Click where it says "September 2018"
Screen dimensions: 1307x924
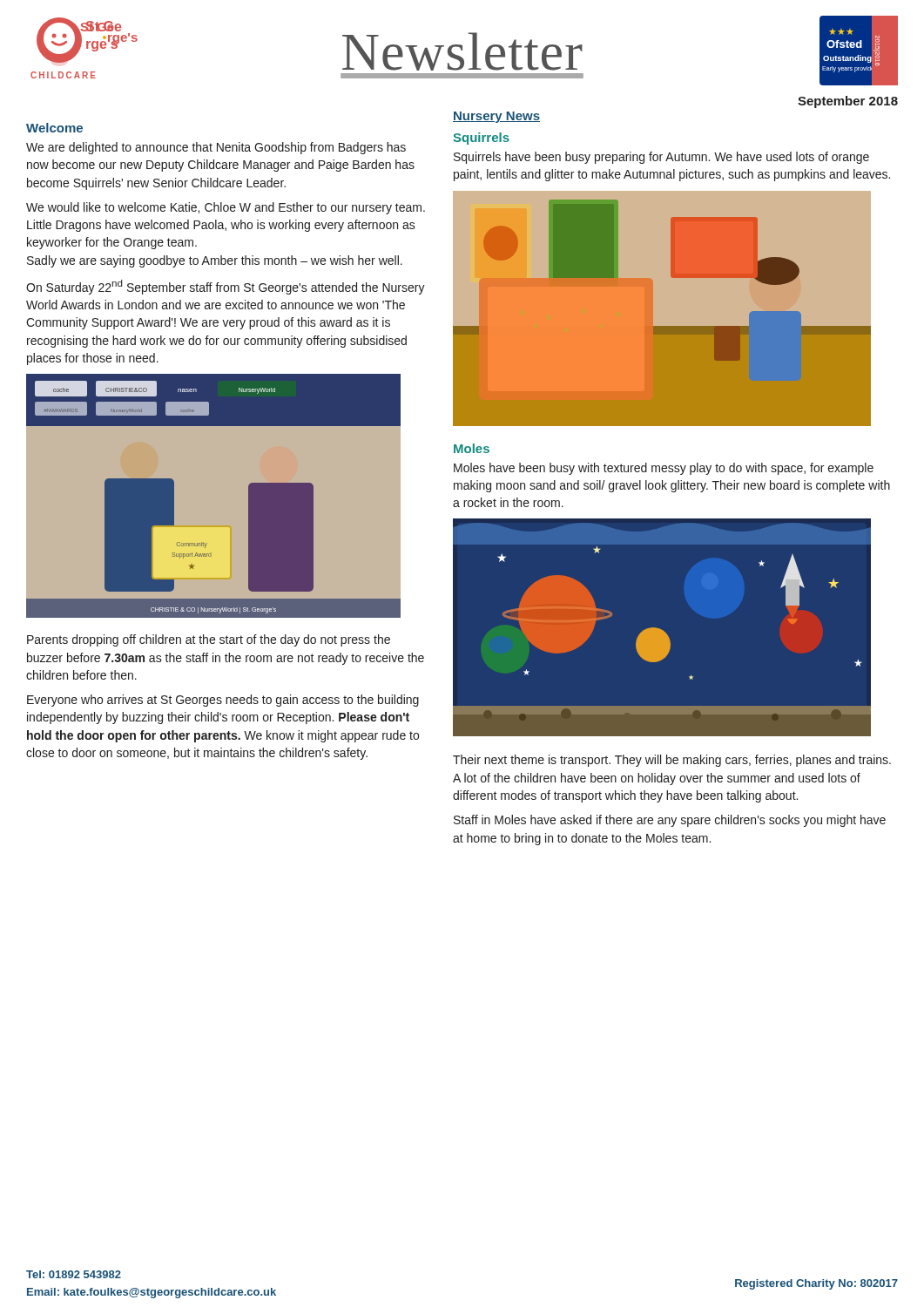point(848,101)
